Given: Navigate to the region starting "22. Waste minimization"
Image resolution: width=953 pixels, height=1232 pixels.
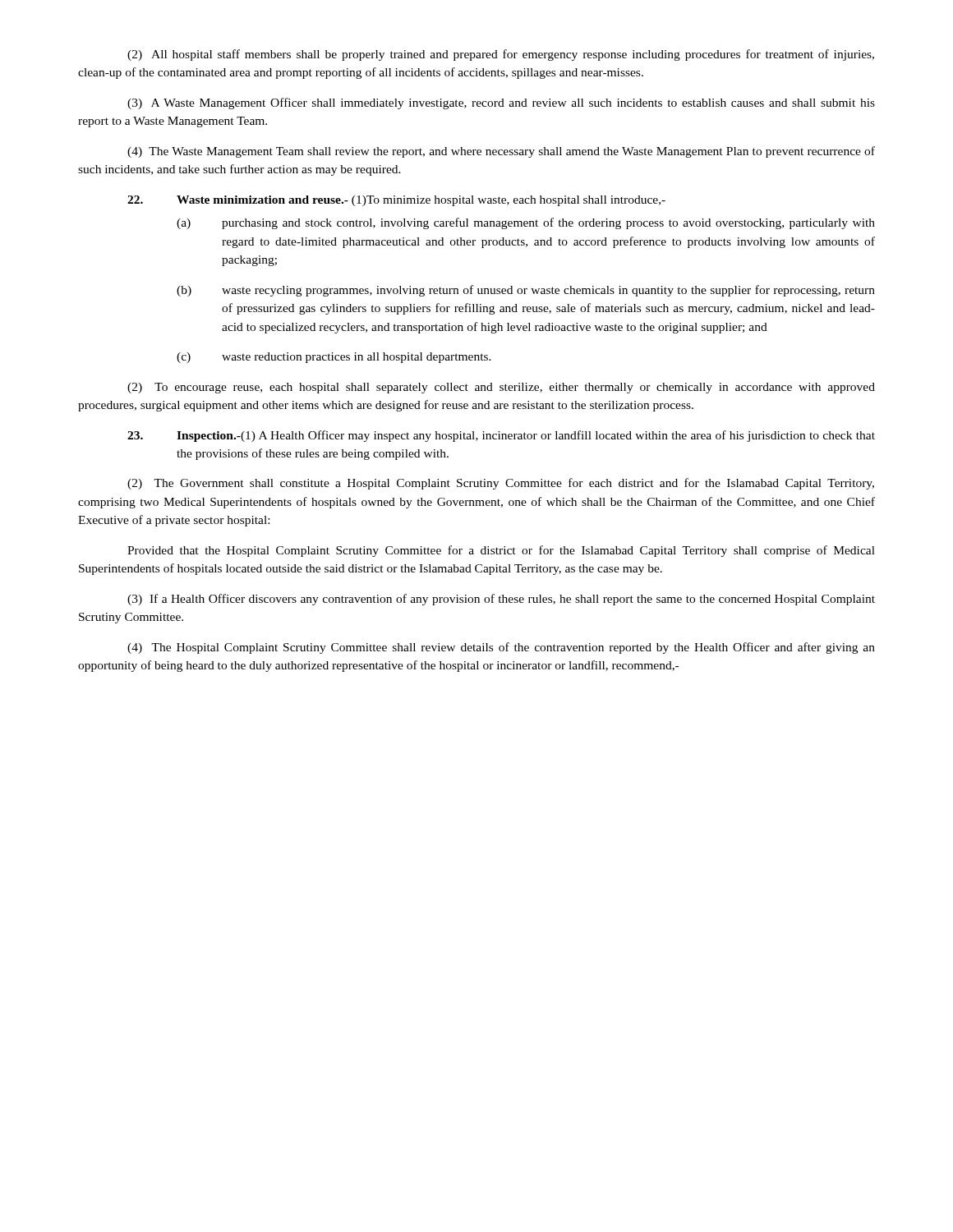Looking at the screenshot, I should (x=476, y=200).
